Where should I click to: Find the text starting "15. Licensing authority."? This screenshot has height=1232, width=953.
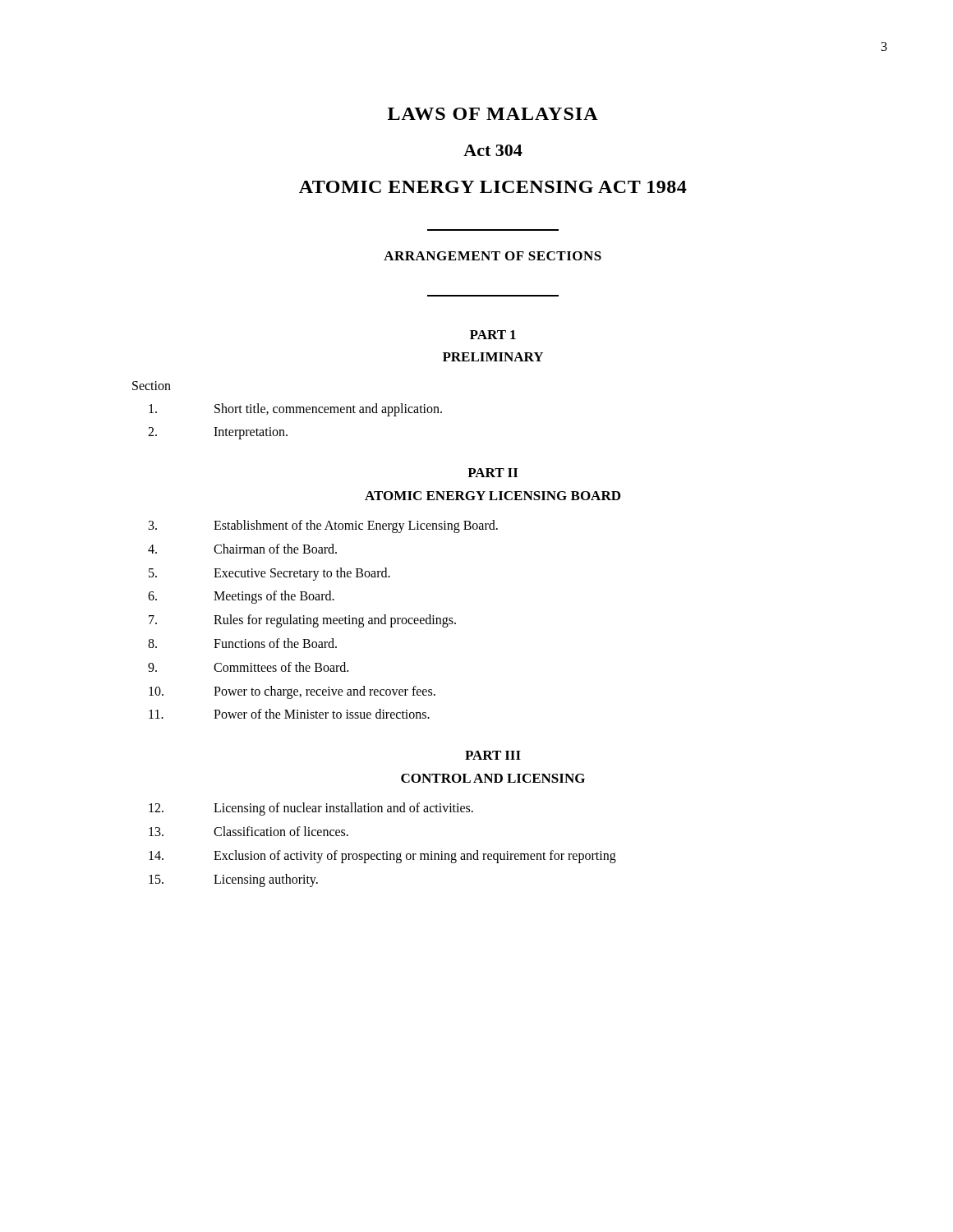(x=233, y=880)
